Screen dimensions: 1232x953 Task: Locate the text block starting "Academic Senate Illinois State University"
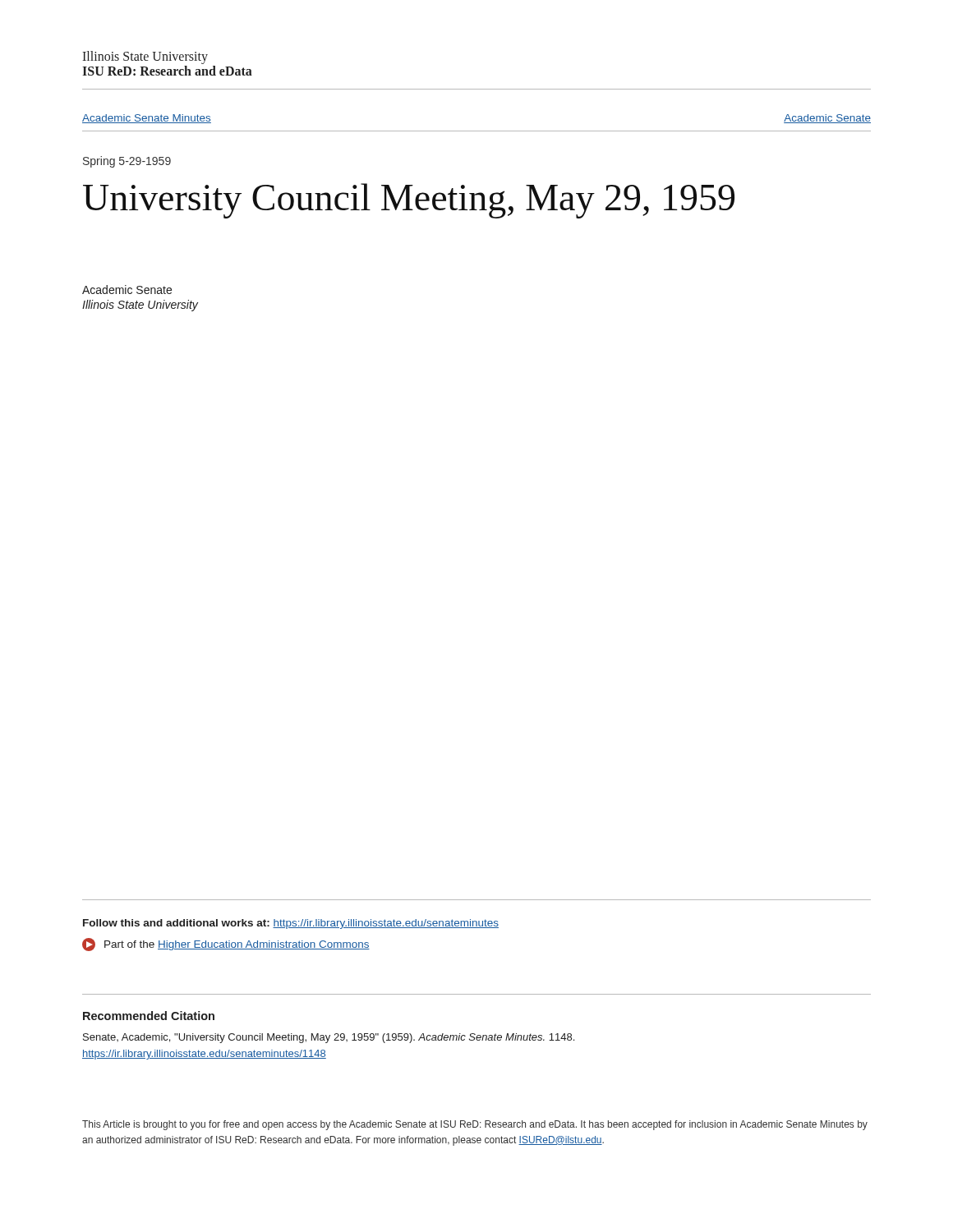(140, 297)
